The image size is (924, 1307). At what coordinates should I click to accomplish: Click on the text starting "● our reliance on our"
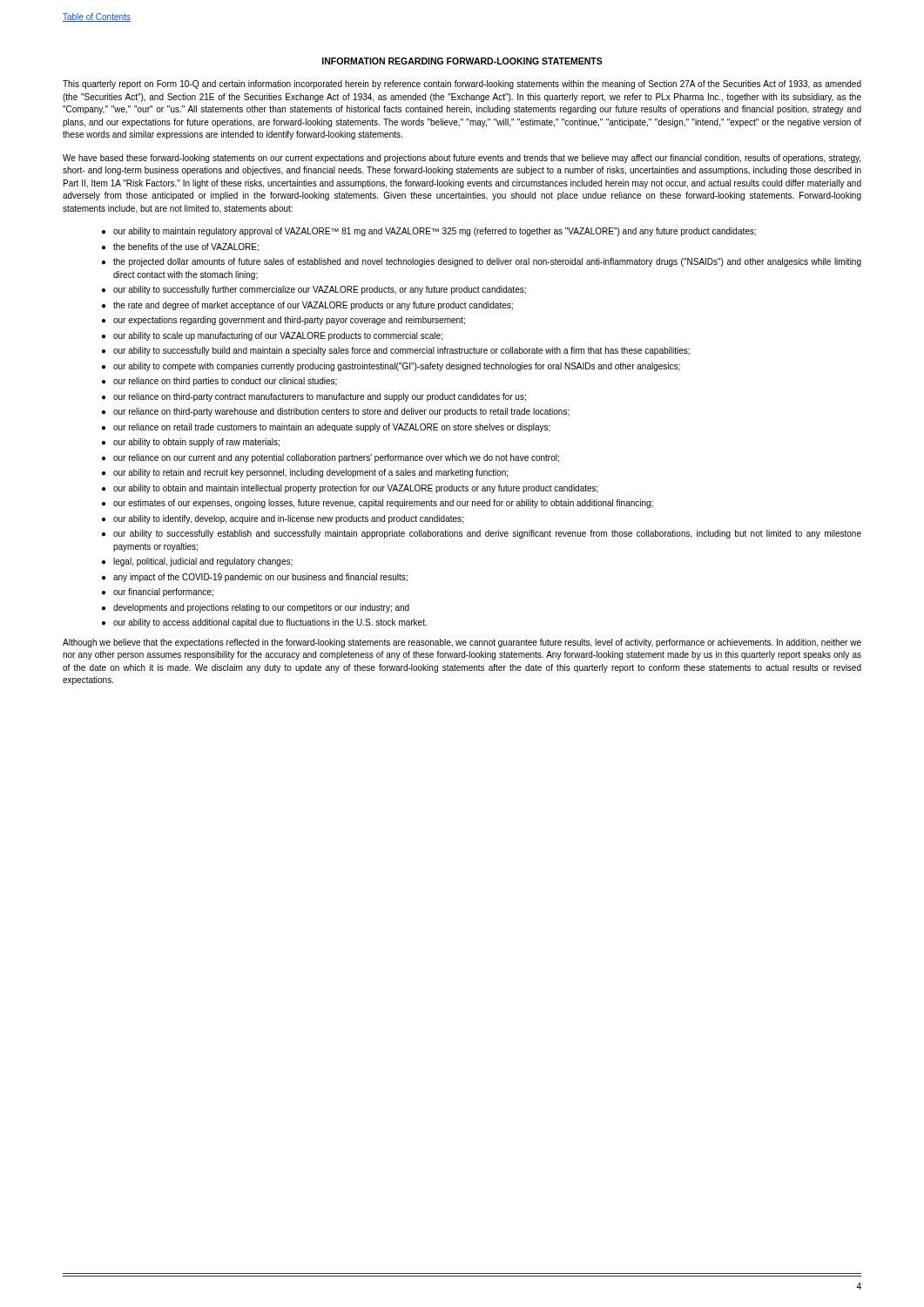click(x=478, y=458)
